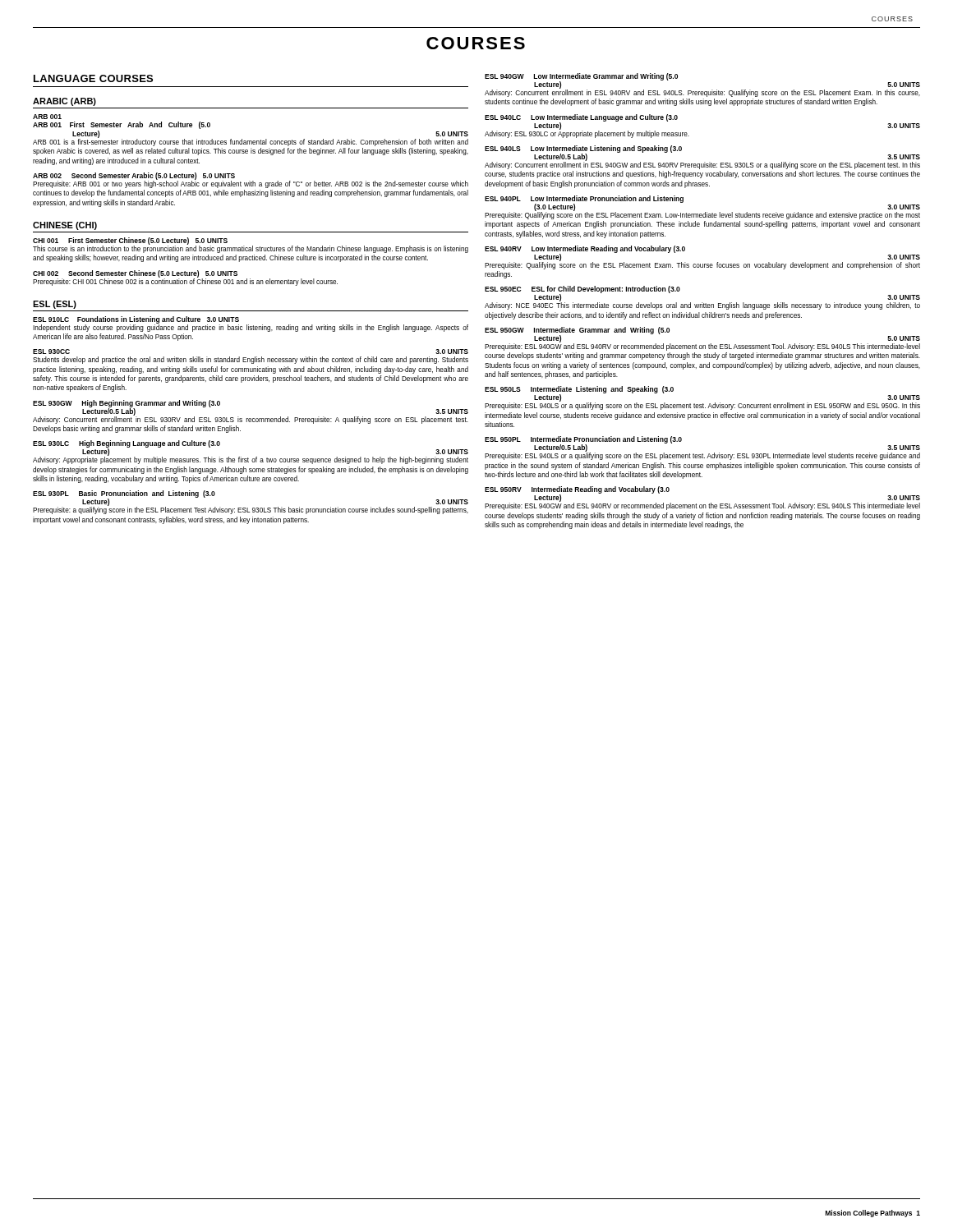This screenshot has height=1232, width=953.
Task: Click on the text block that says "ESL 950EC ESL for Child"
Action: [x=702, y=303]
